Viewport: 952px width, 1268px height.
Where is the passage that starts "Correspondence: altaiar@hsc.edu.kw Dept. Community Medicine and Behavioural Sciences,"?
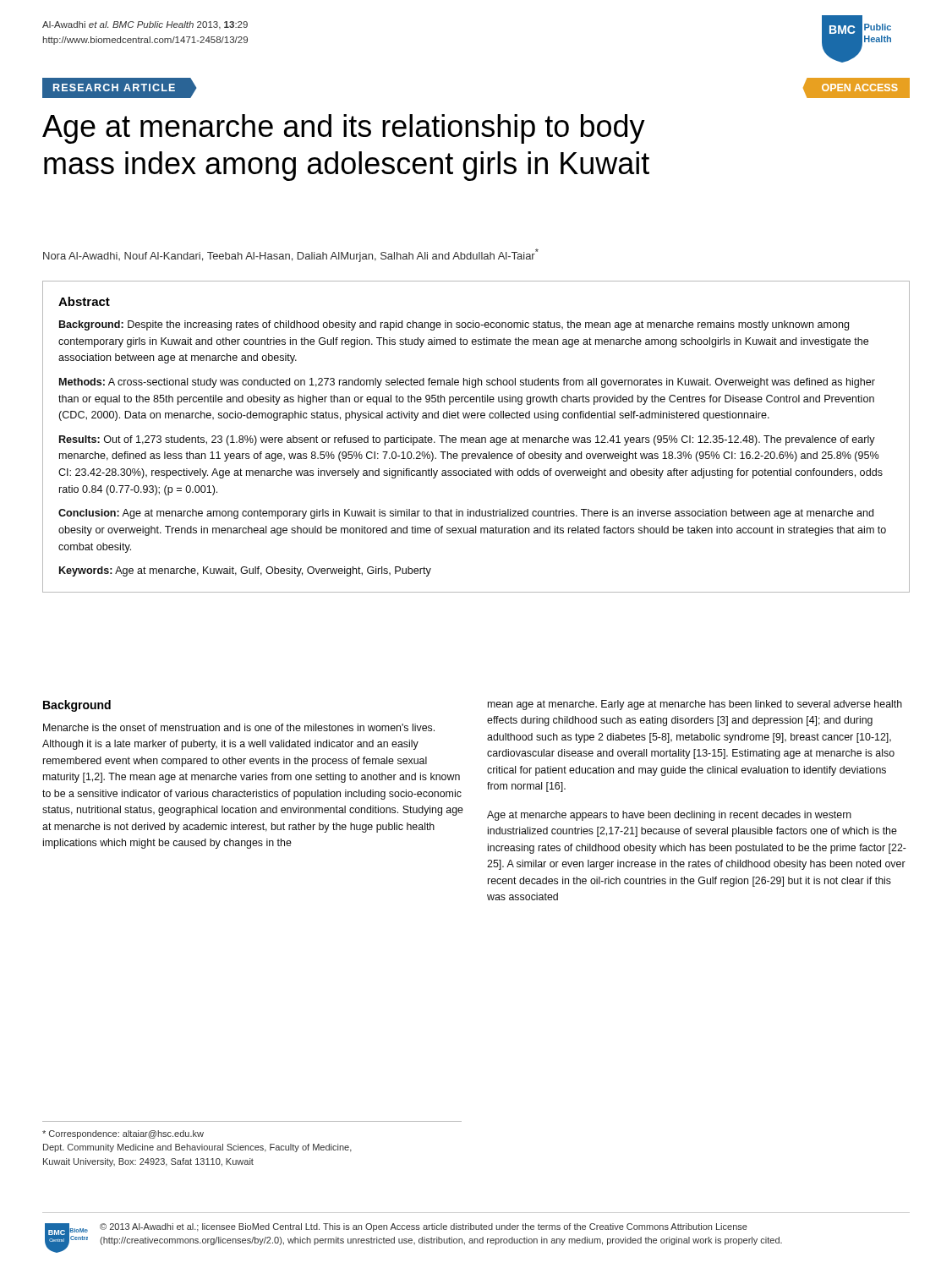[x=197, y=1147]
